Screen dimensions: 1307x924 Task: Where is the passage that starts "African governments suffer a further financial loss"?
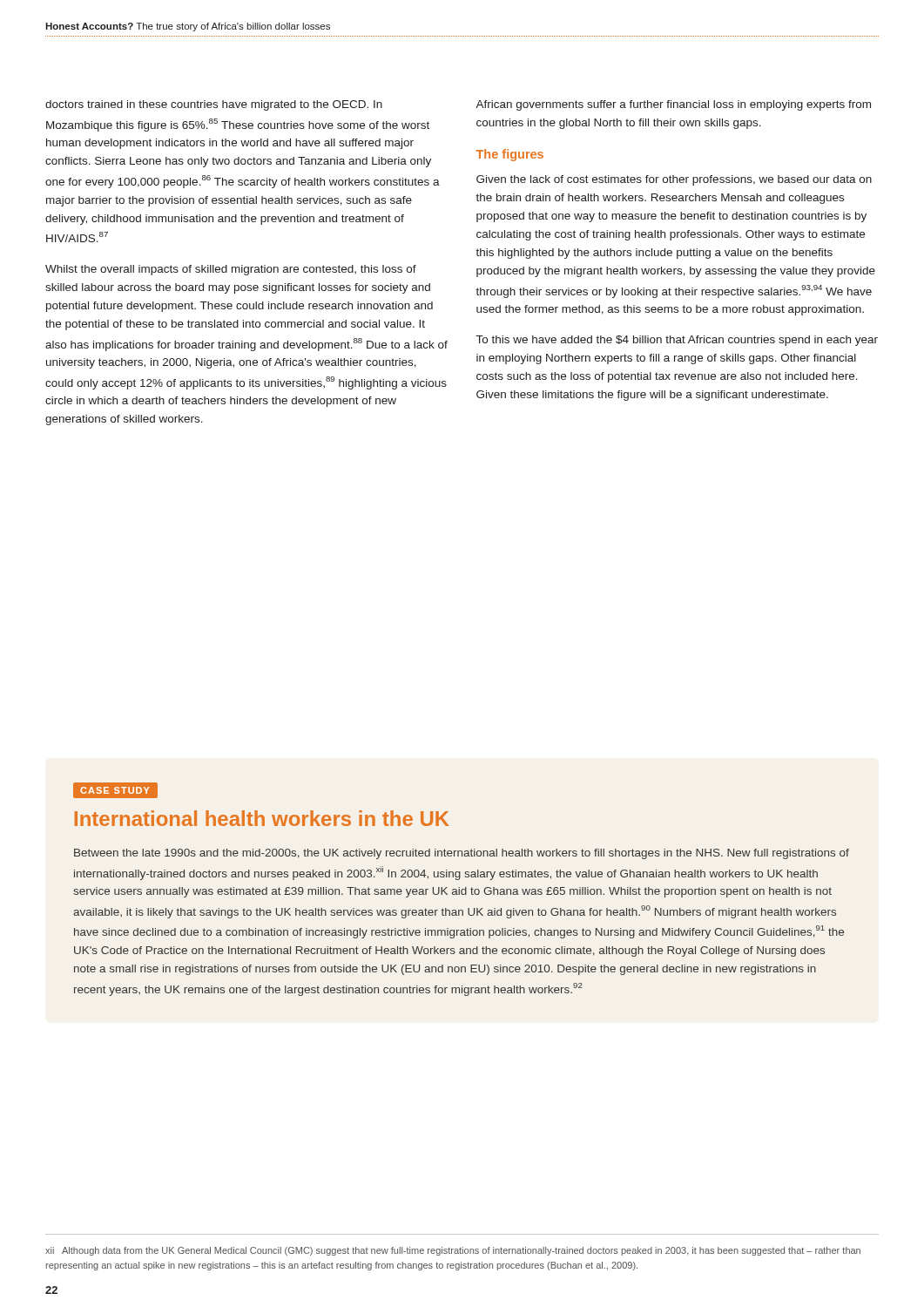point(674,113)
